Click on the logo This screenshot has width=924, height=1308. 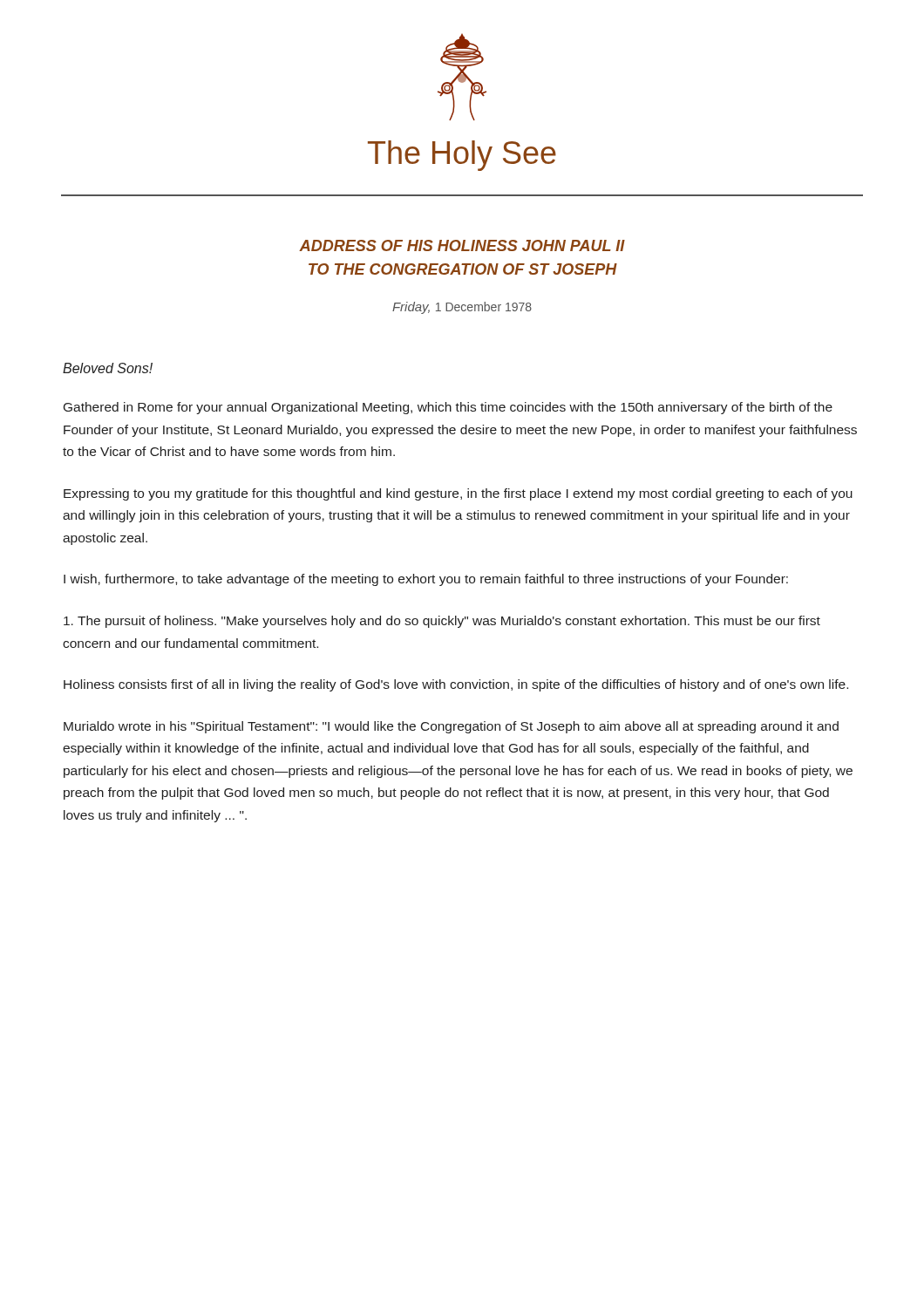pyautogui.click(x=462, y=81)
